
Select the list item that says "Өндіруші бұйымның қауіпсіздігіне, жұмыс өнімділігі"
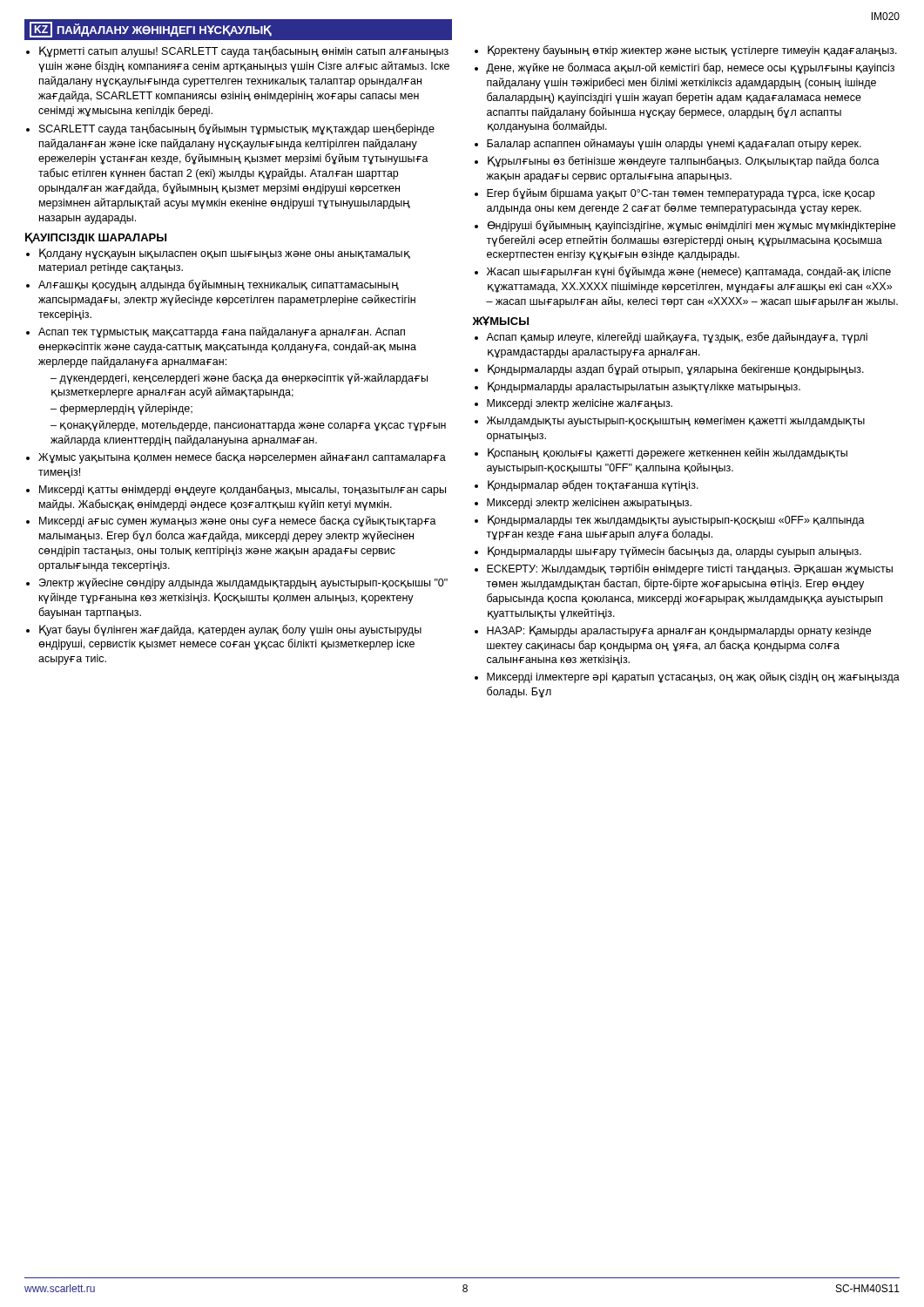(x=691, y=240)
